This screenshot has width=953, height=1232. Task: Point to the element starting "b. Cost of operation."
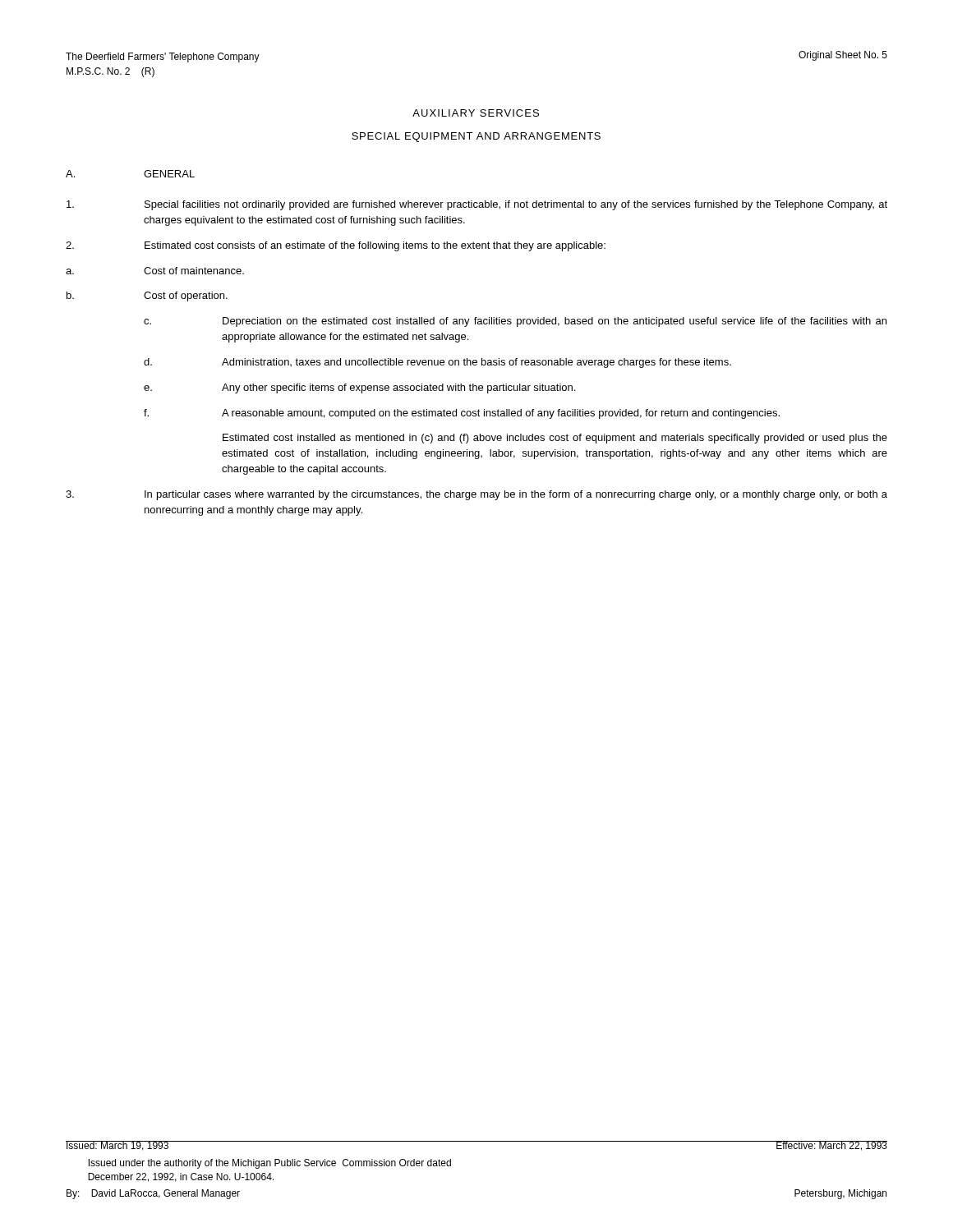(x=147, y=297)
